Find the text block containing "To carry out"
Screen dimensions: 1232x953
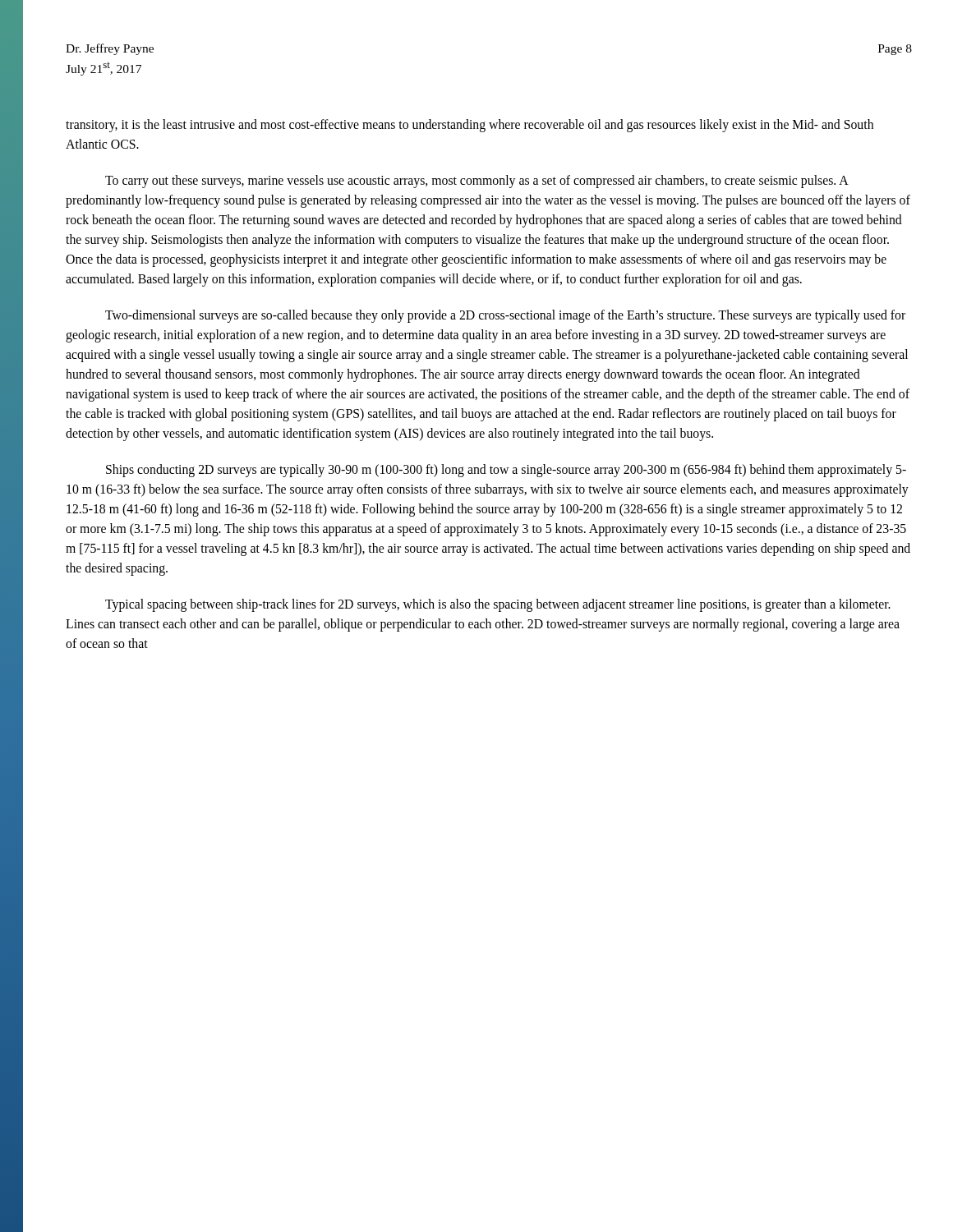[489, 230]
